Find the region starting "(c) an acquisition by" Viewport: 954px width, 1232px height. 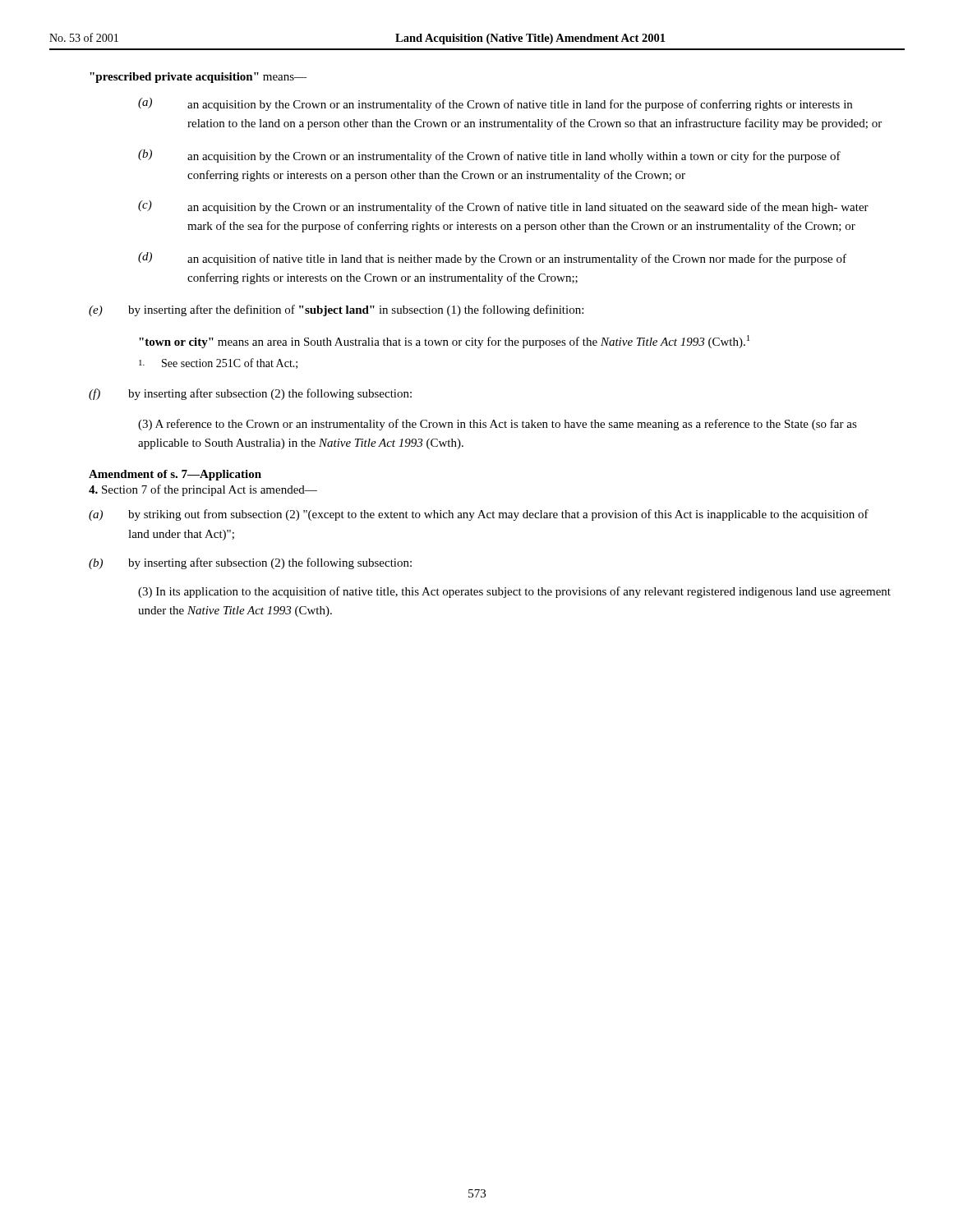click(515, 217)
